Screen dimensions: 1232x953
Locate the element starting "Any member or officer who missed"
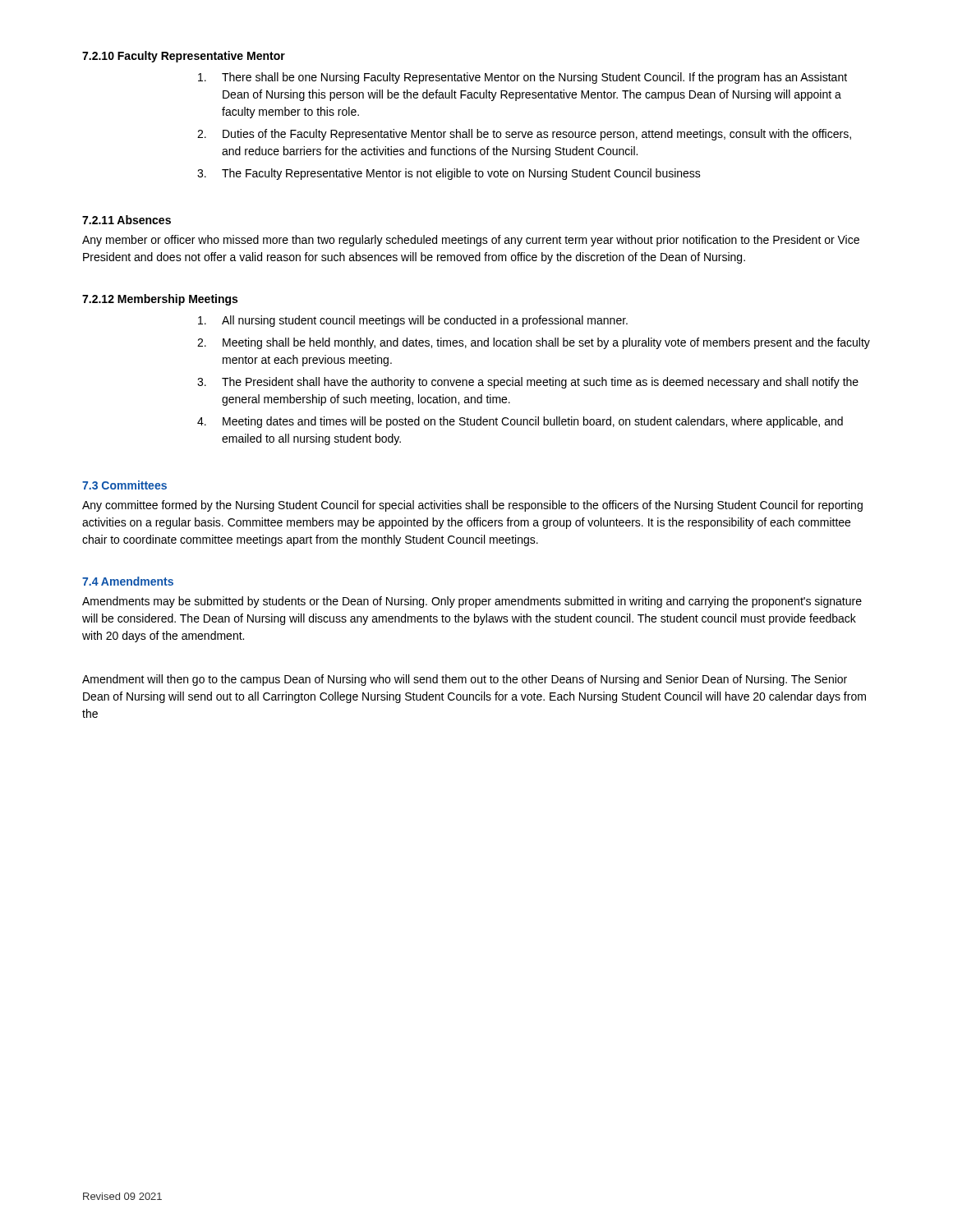(471, 248)
